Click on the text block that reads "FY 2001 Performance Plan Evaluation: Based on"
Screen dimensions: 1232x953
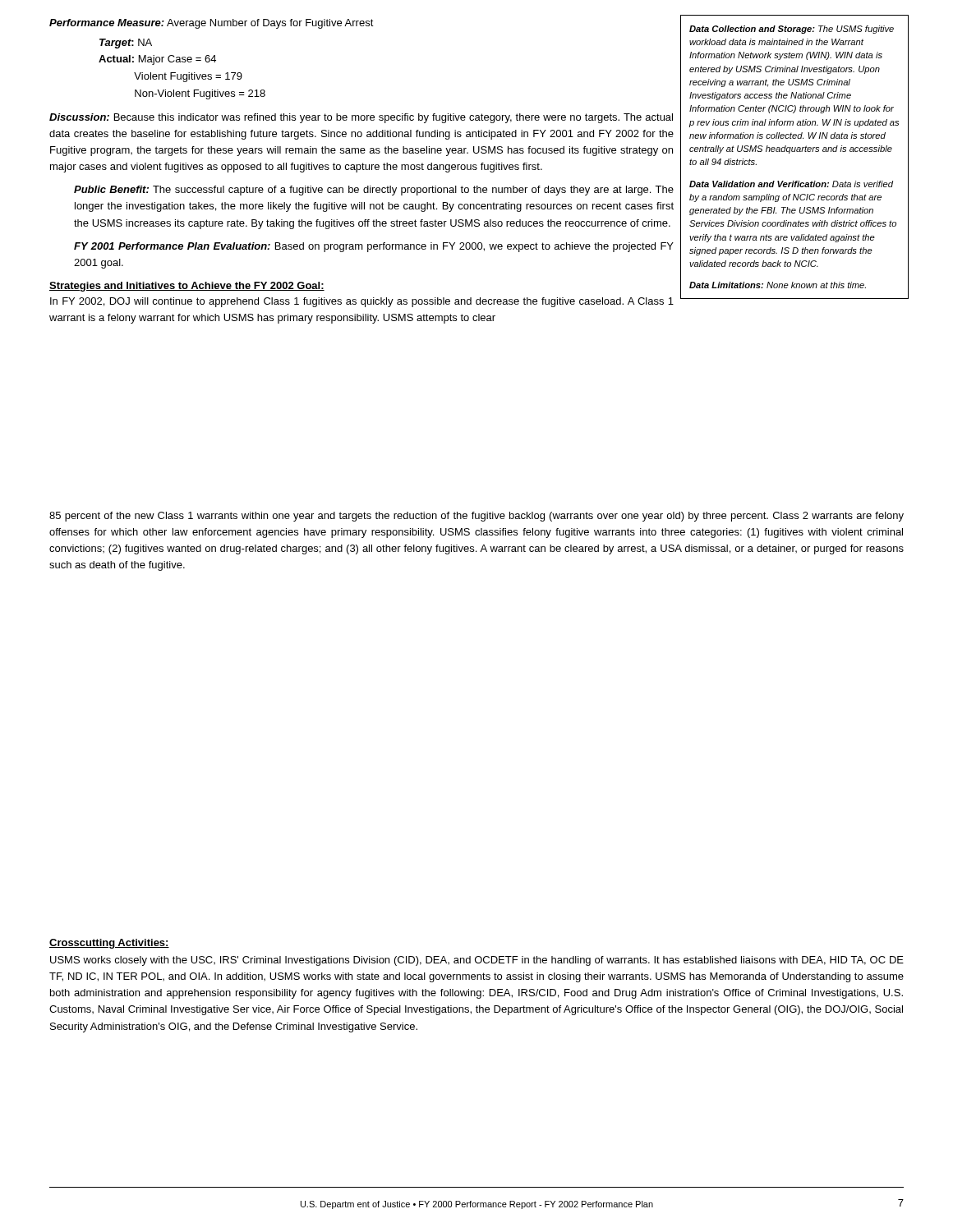point(374,254)
